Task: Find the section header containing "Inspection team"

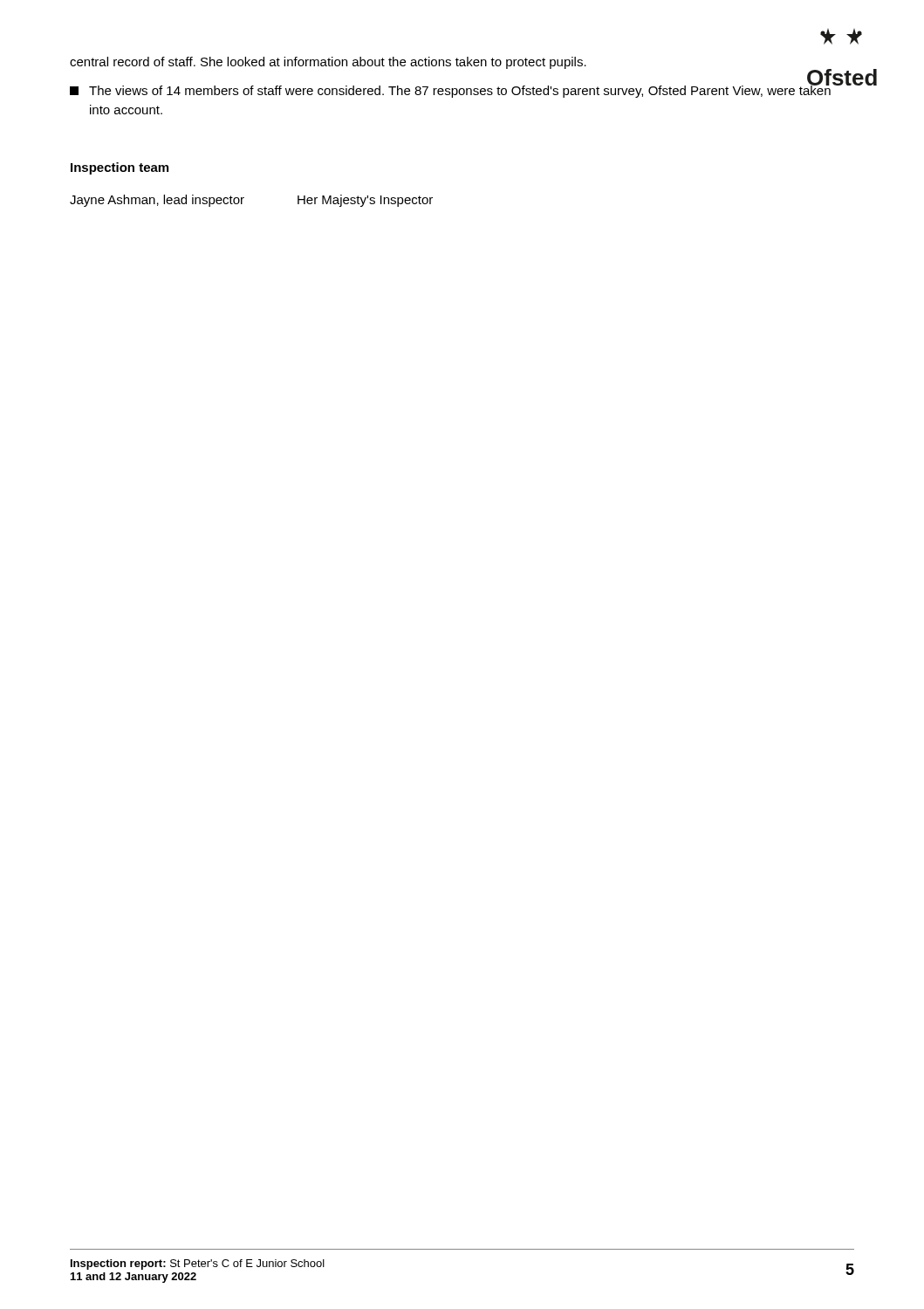Action: (x=120, y=167)
